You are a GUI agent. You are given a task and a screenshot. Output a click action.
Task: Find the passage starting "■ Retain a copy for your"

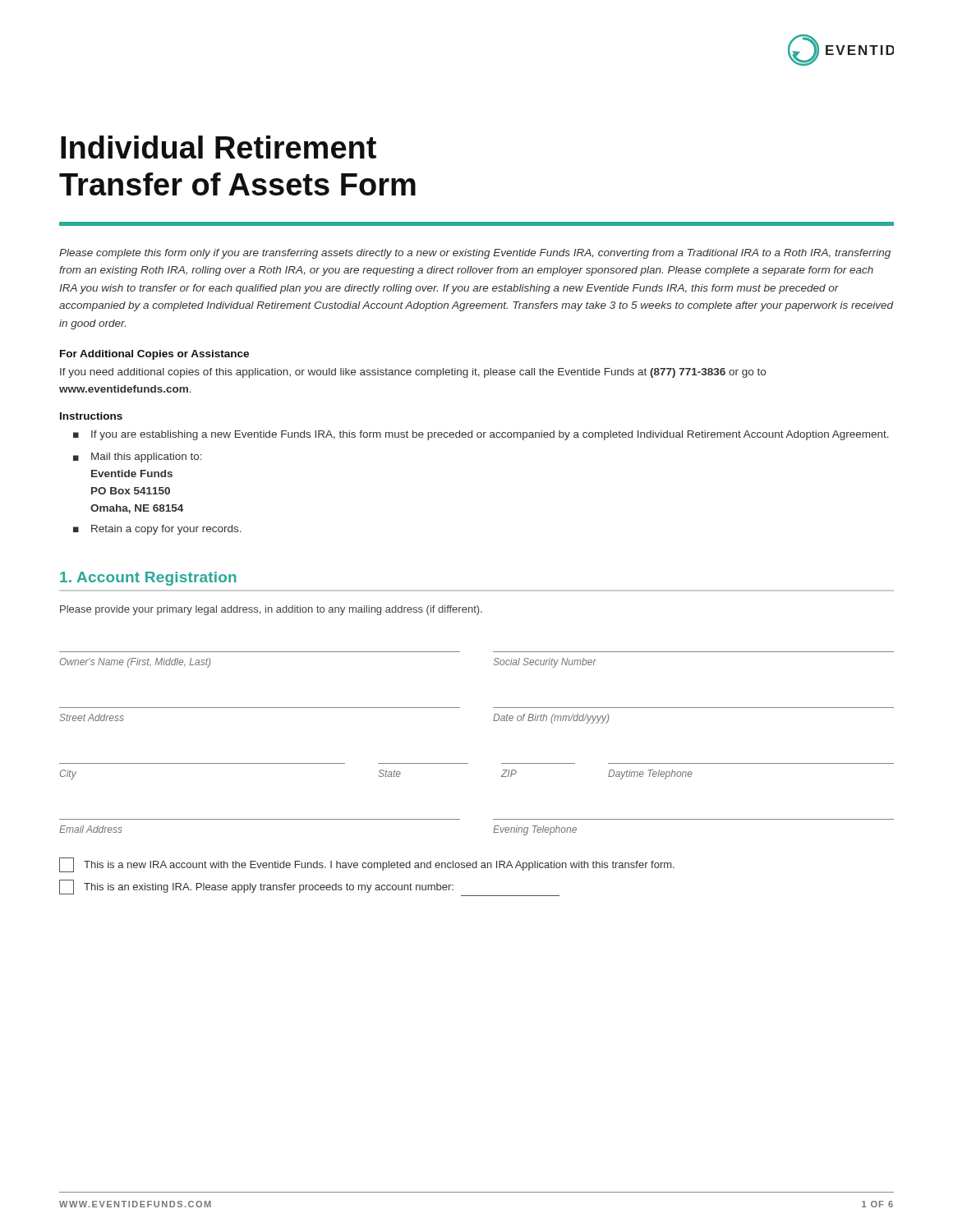point(157,530)
